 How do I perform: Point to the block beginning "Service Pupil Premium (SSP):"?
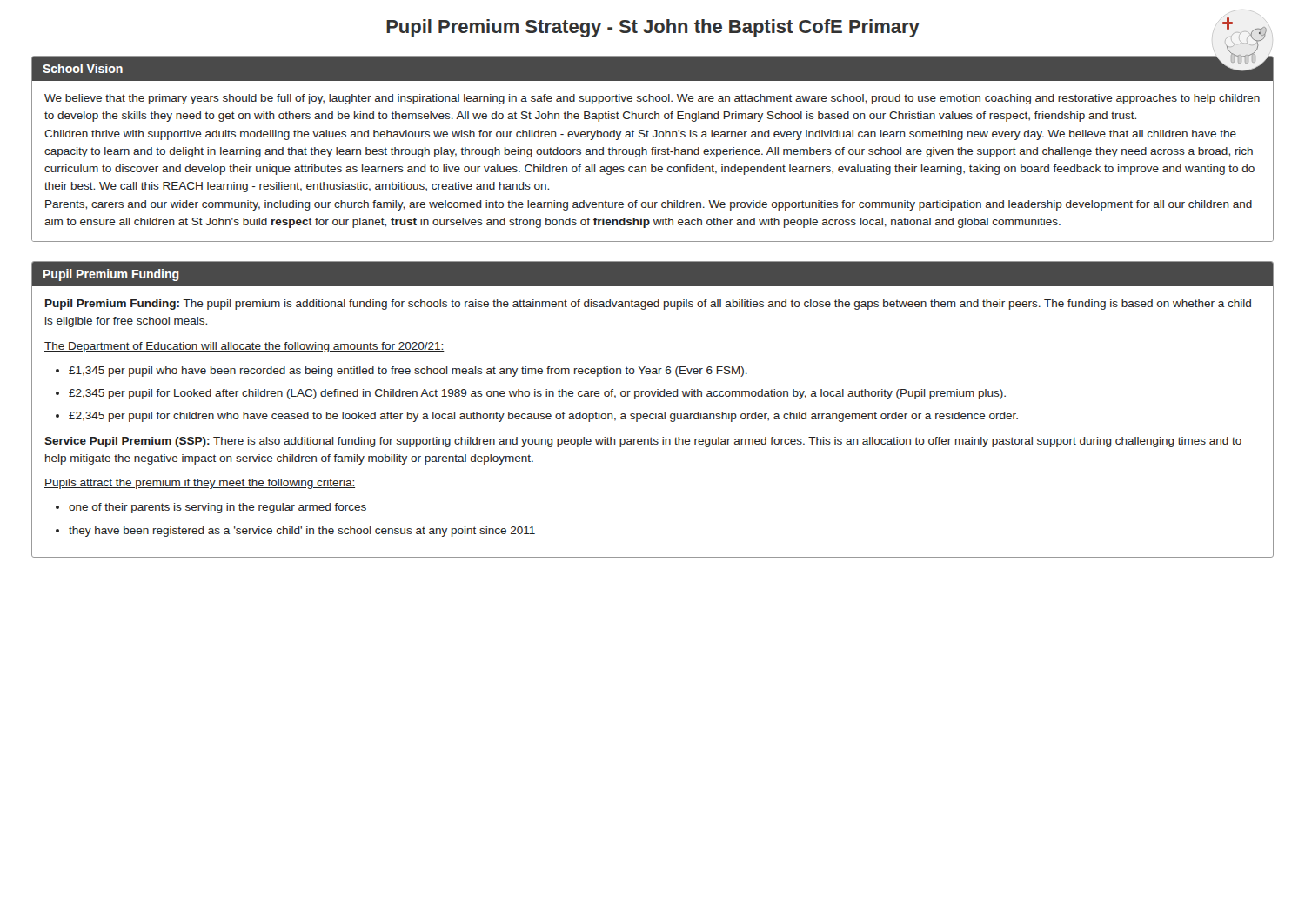(x=652, y=450)
